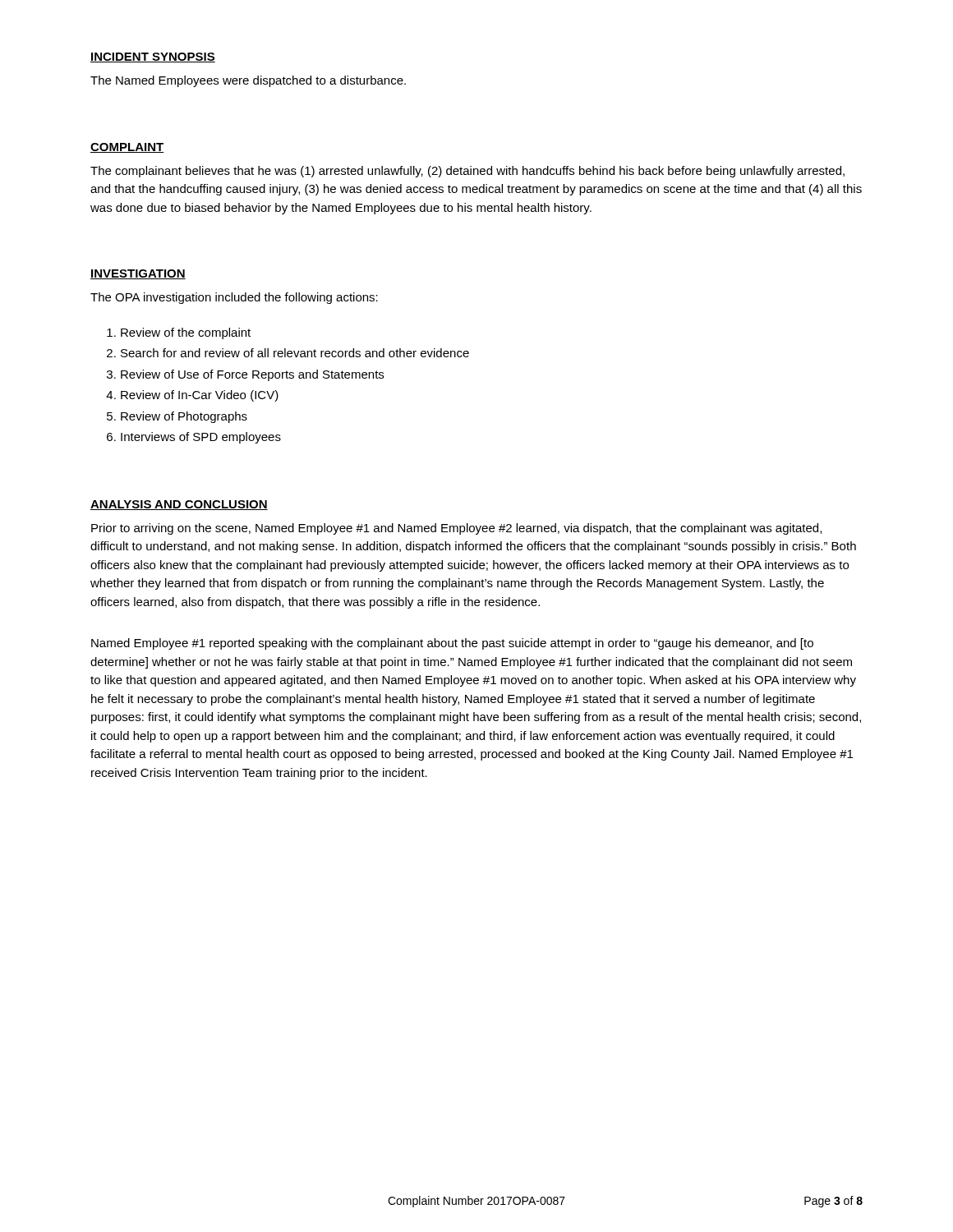Find the list item that reads "Interviews of SPD employees"

click(200, 437)
